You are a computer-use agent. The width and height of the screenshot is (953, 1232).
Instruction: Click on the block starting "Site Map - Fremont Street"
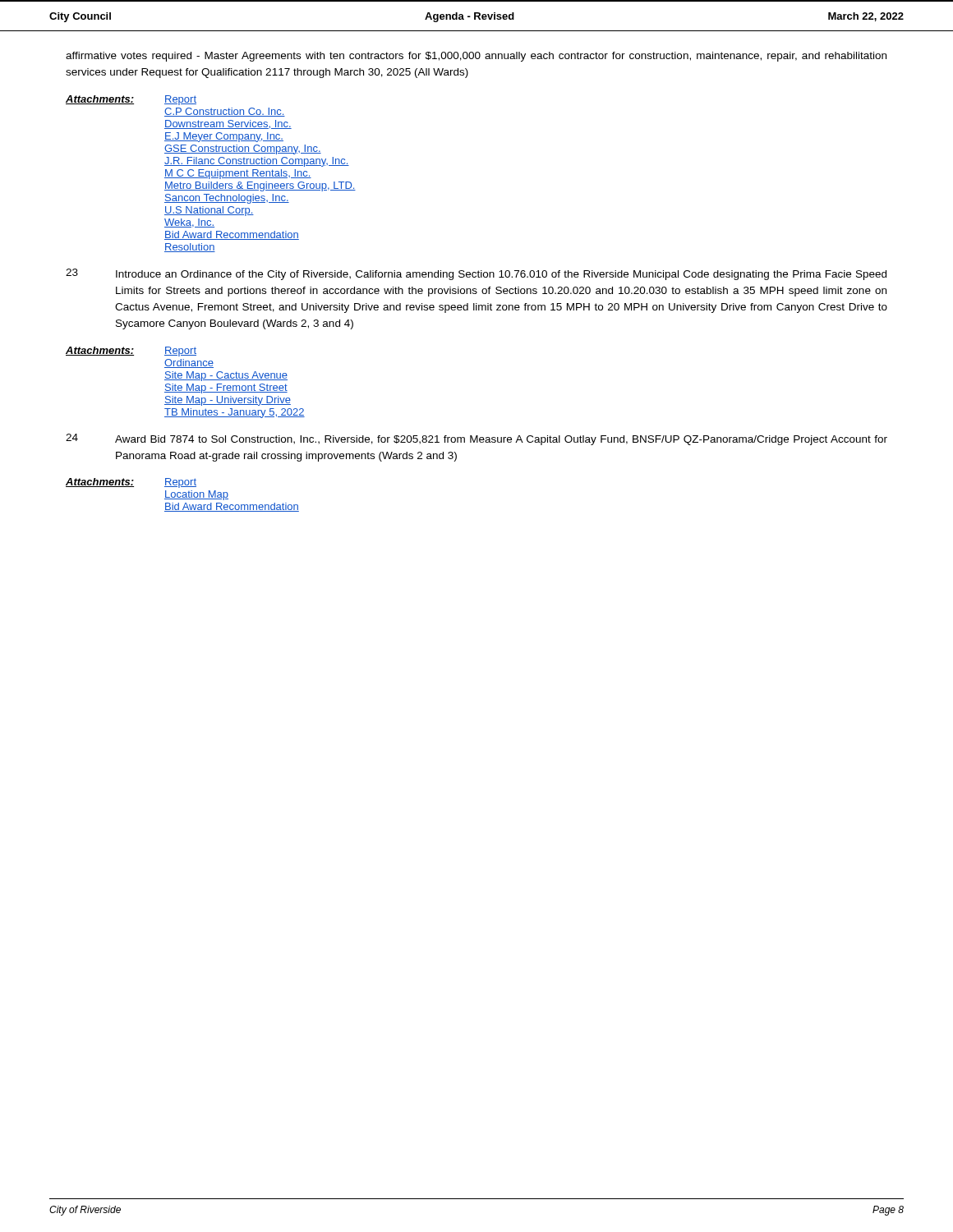(226, 387)
